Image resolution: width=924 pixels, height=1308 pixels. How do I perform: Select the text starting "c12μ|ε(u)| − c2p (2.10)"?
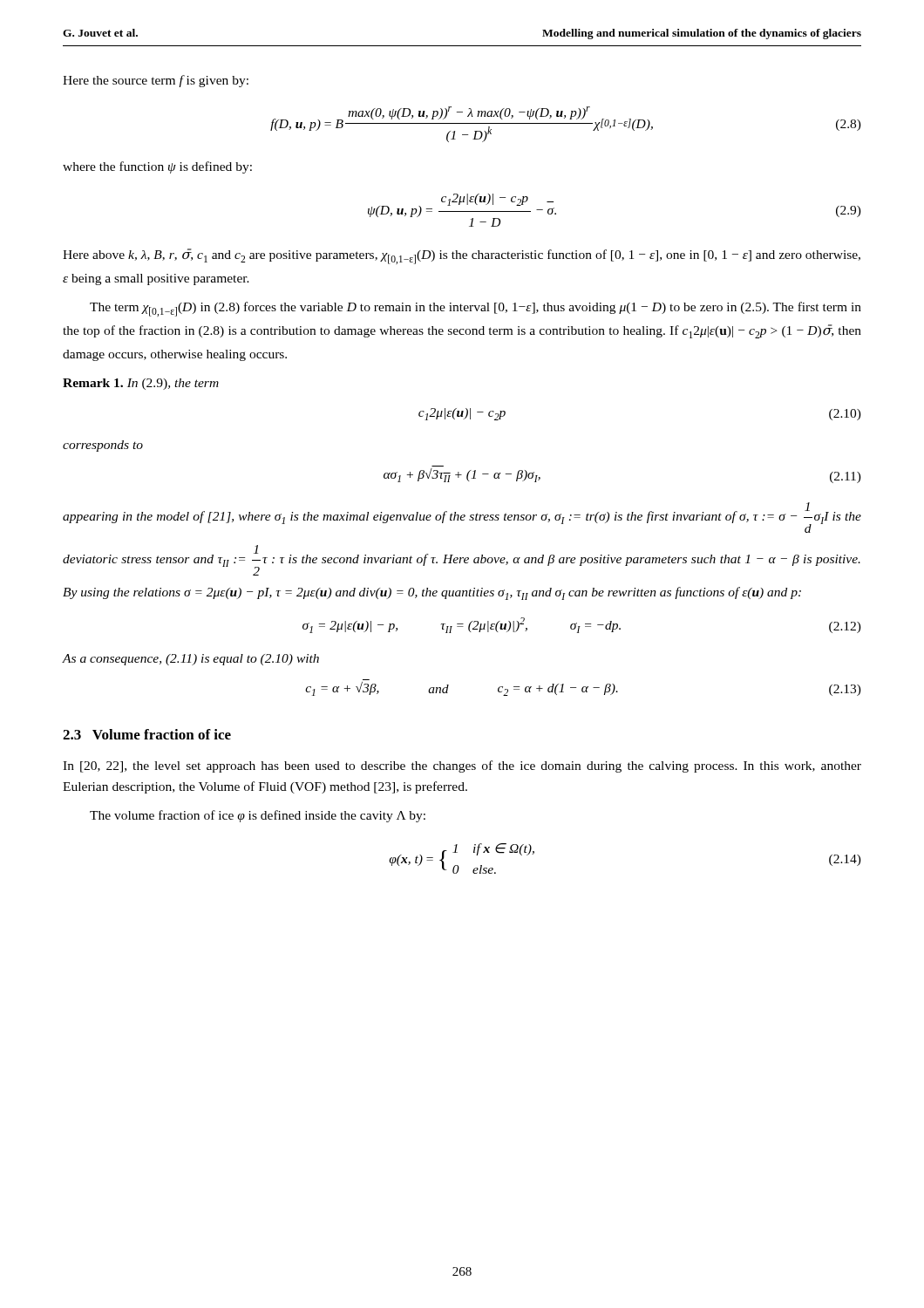457,414
